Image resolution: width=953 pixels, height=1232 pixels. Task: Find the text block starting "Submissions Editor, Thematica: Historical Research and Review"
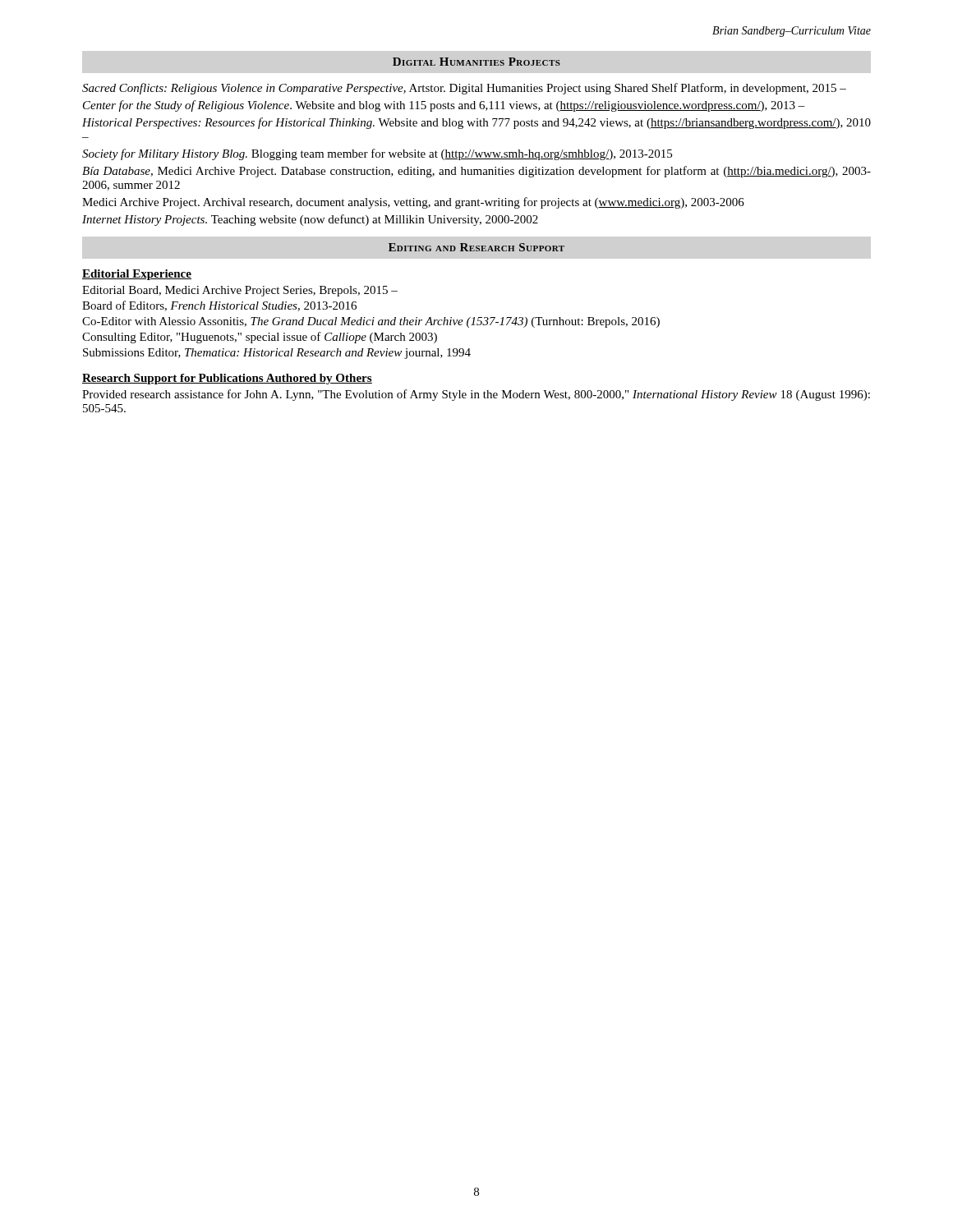tap(276, 352)
